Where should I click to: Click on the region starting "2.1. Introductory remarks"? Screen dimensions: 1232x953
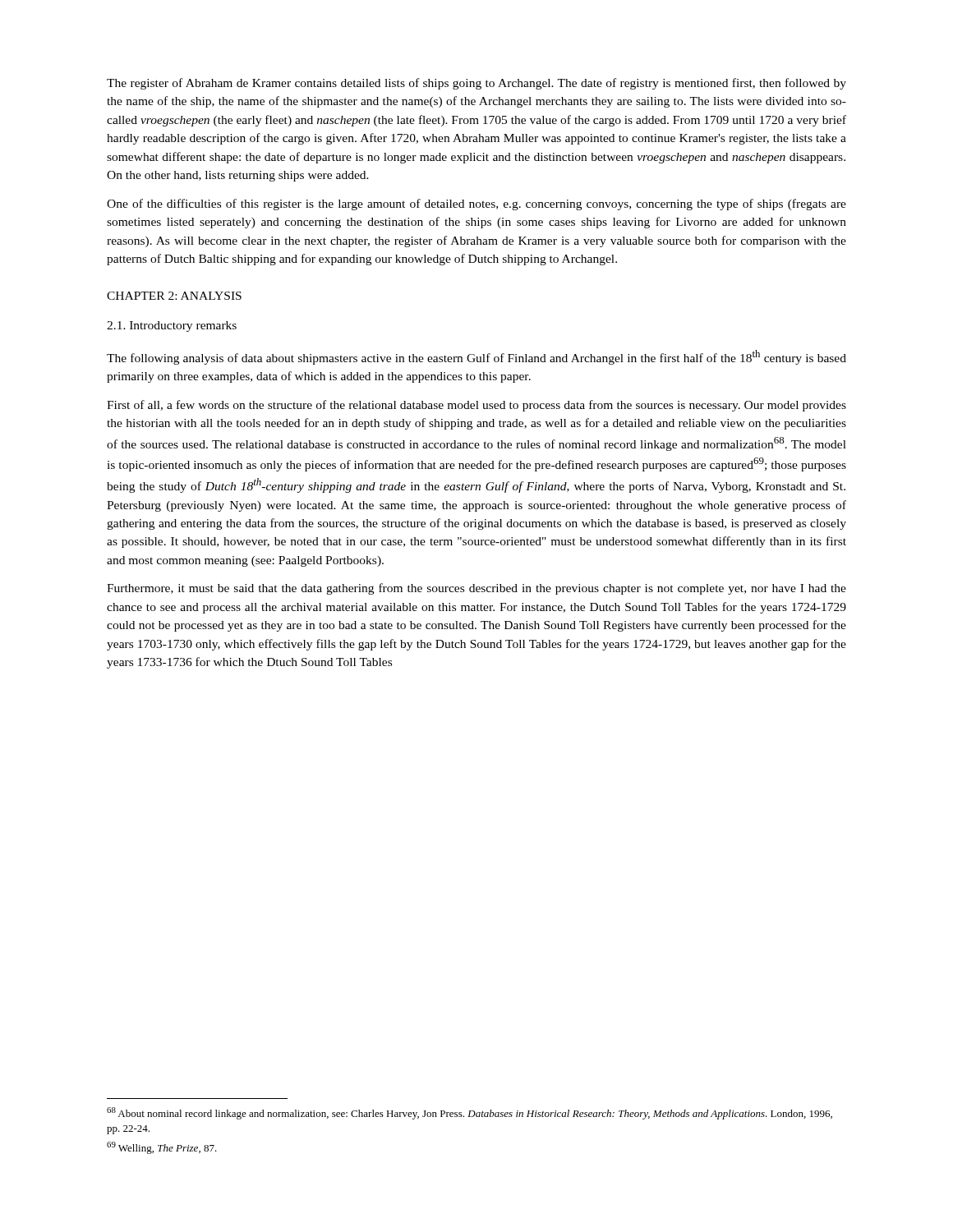coord(172,325)
